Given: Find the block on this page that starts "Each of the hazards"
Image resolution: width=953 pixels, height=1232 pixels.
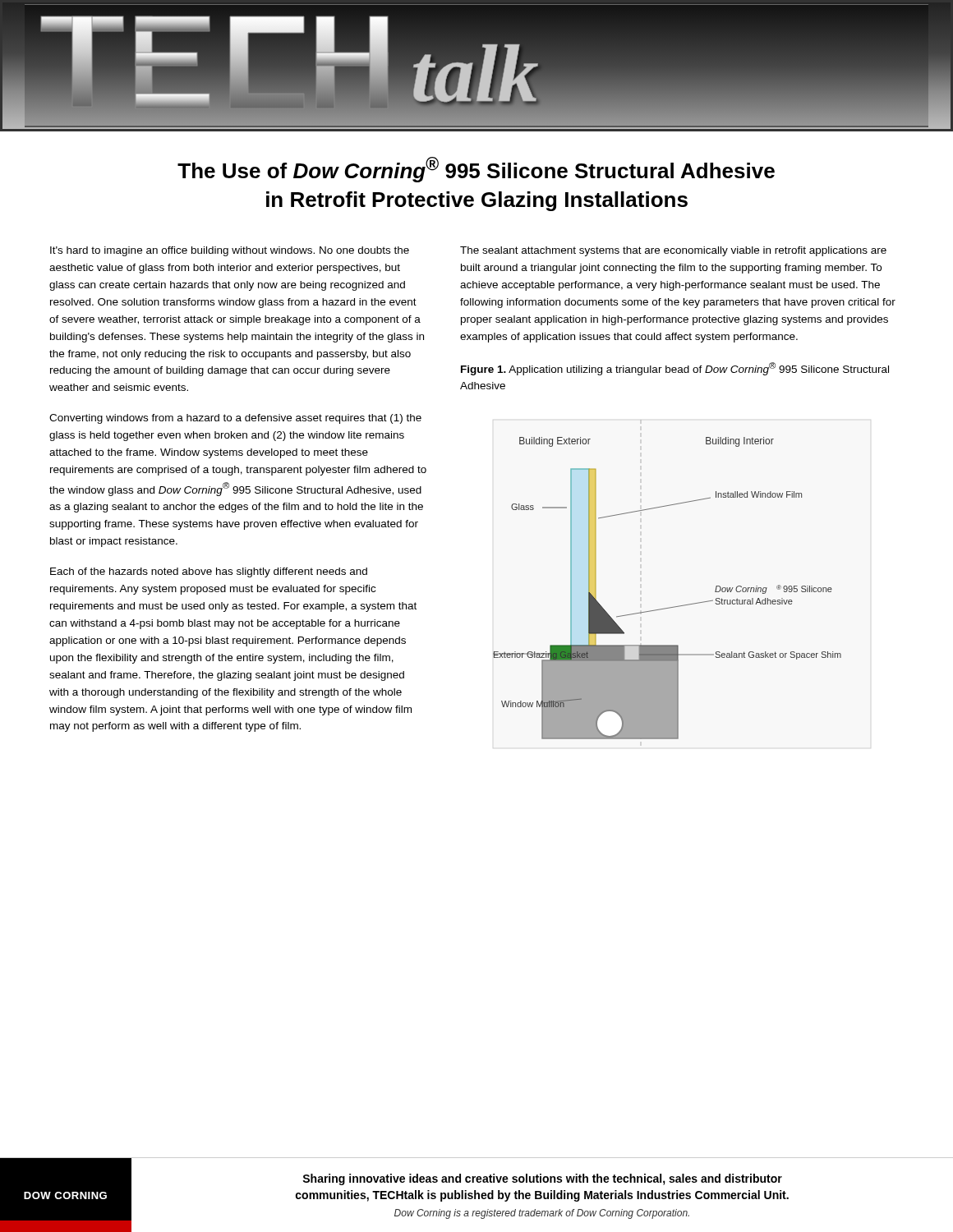Looking at the screenshot, I should click(x=233, y=649).
